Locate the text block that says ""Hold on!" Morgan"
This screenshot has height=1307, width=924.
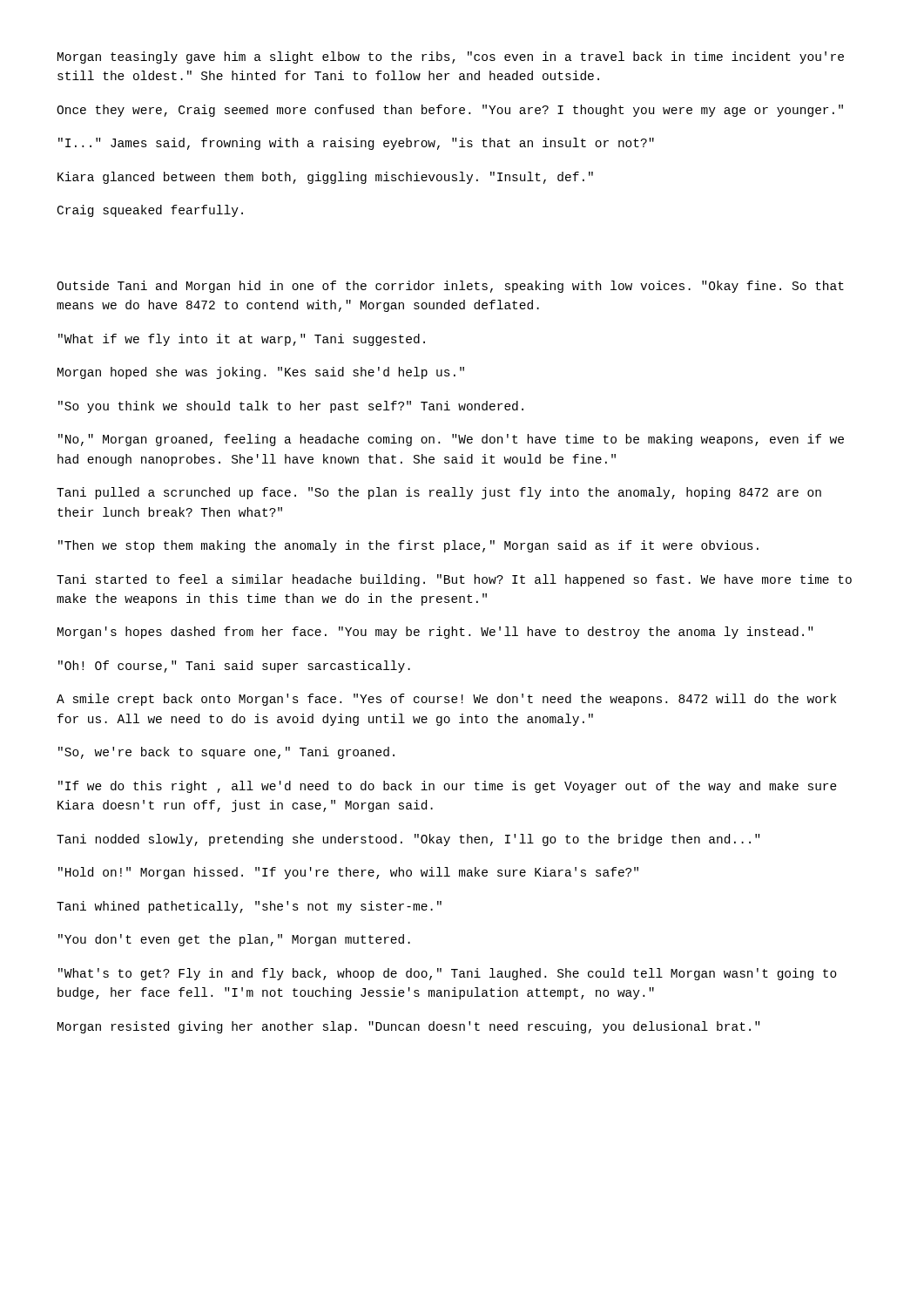[x=348, y=873]
